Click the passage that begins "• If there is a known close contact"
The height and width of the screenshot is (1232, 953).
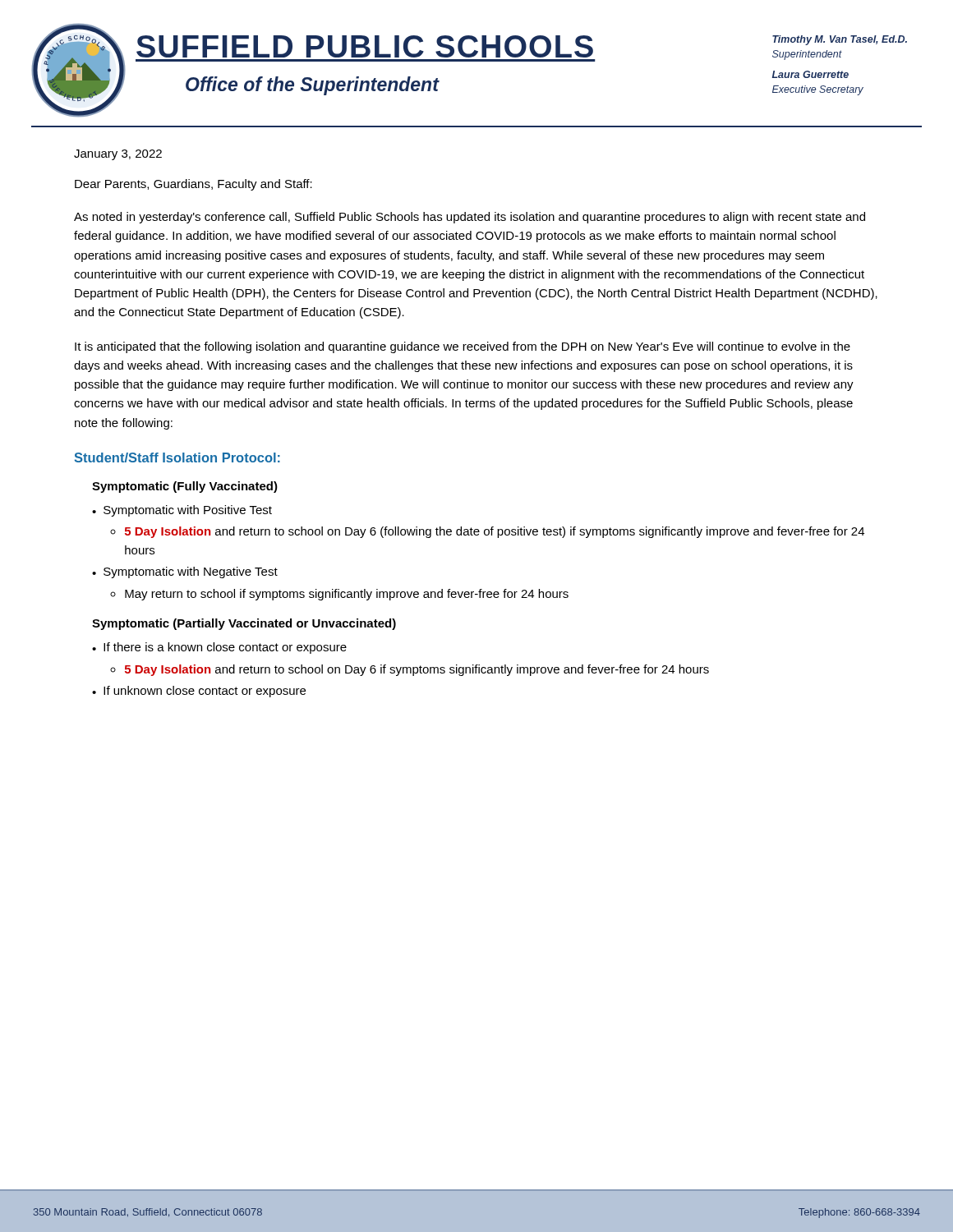click(401, 659)
